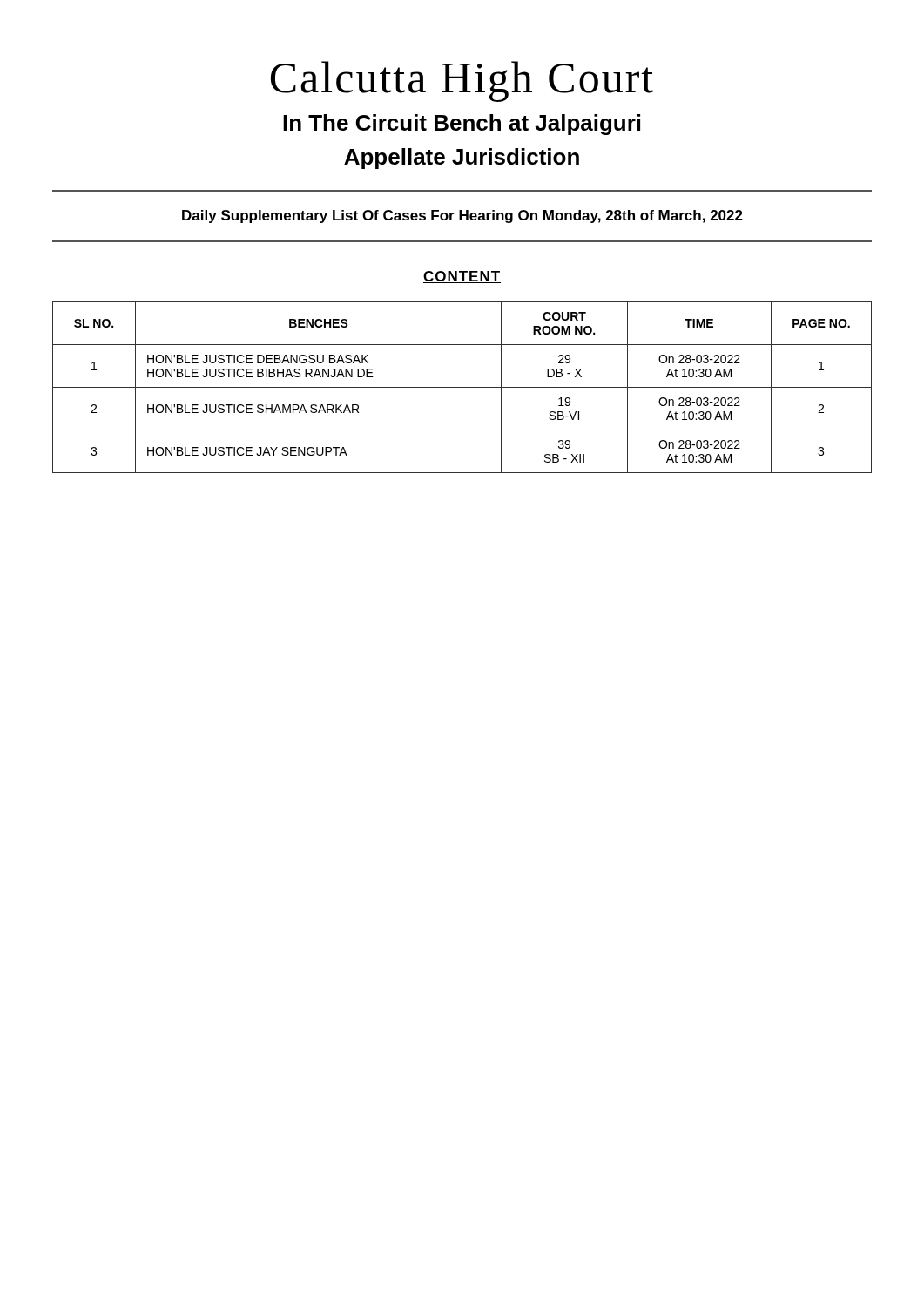The width and height of the screenshot is (924, 1307).
Task: Find the section header with the text "In The Circuit Bench"
Action: pos(462,123)
